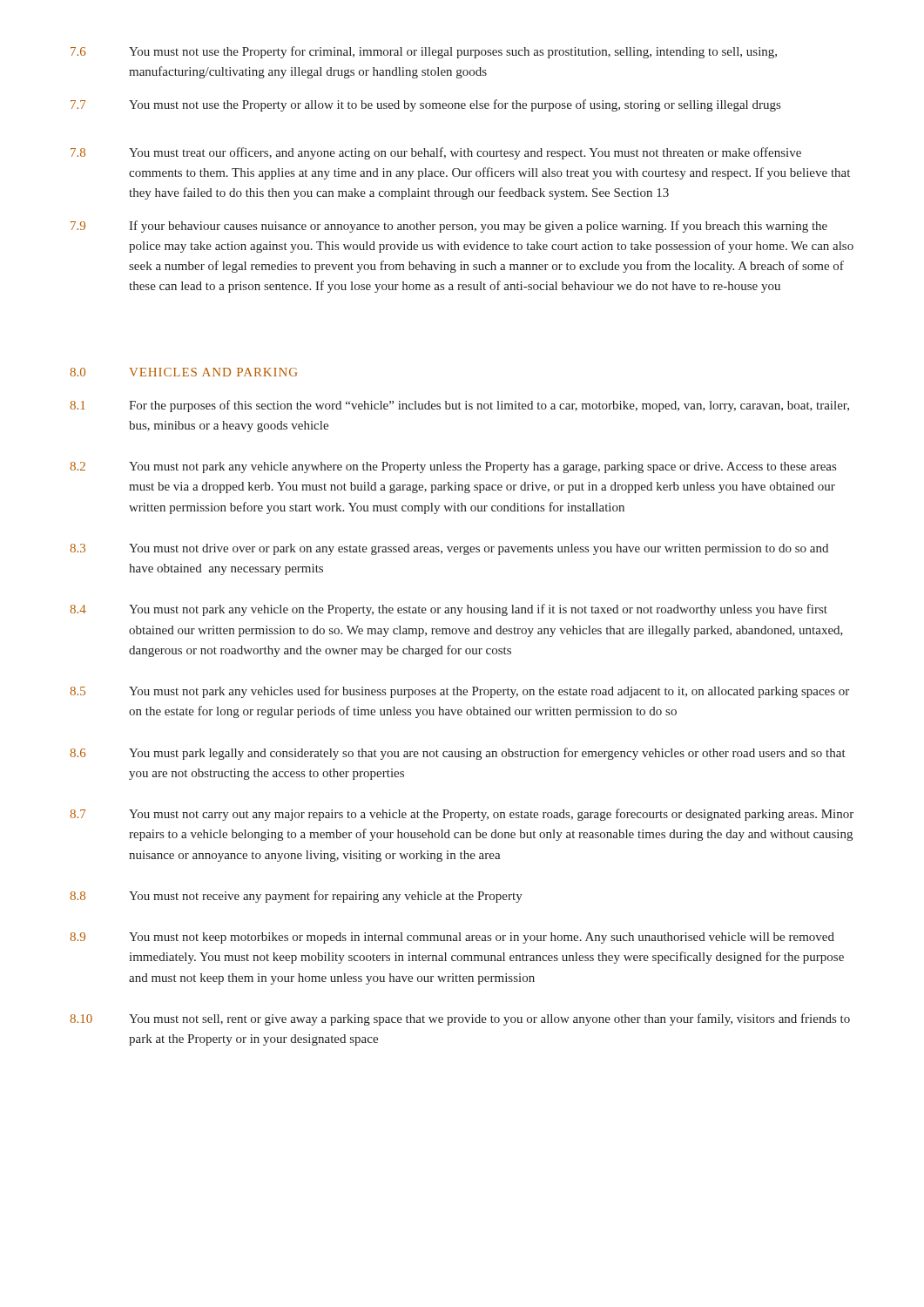Locate the passage starting "7.6 You must not"
This screenshot has width=924, height=1307.
[x=462, y=62]
